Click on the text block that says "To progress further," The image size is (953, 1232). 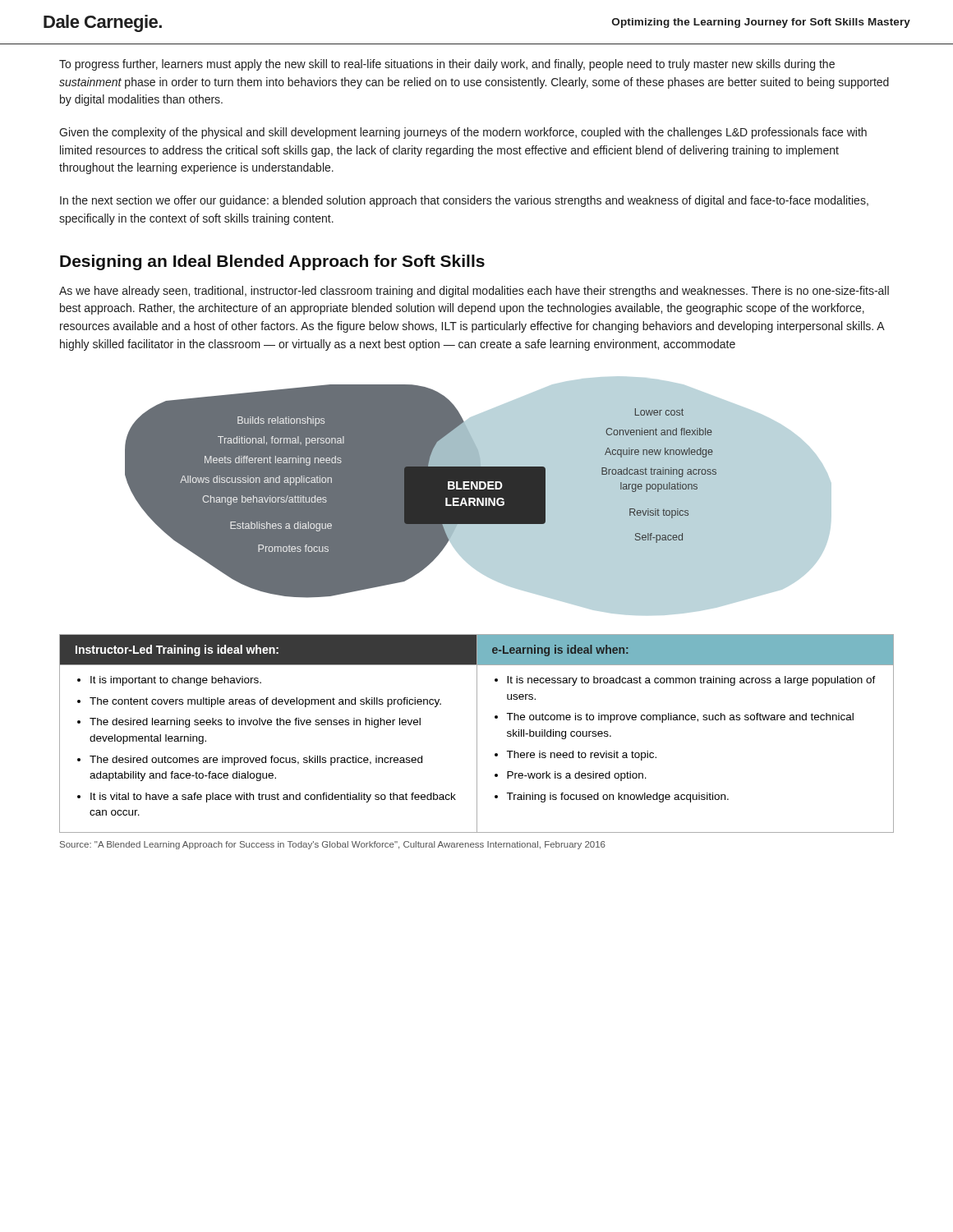tap(474, 82)
